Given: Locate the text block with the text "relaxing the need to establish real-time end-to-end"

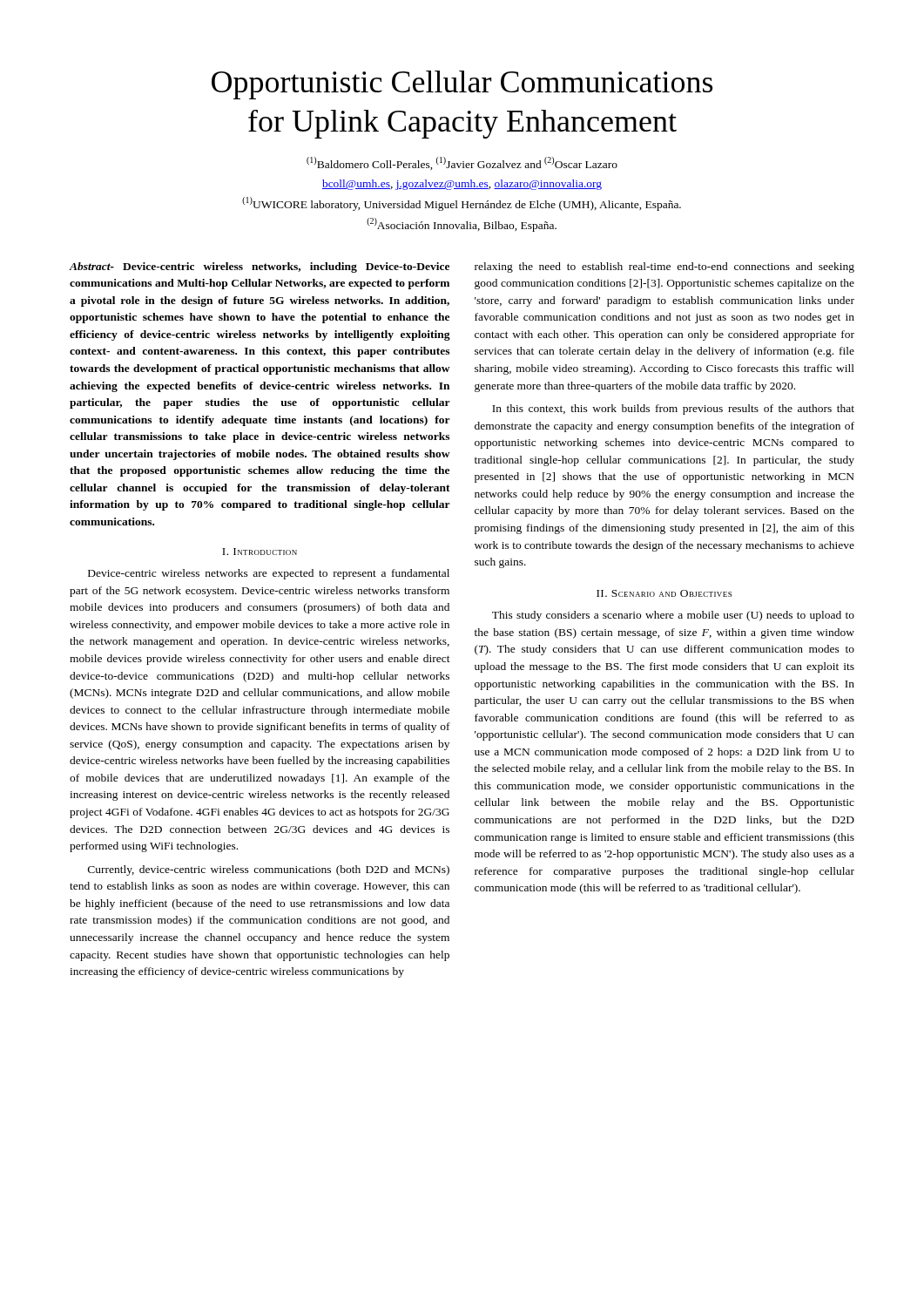Looking at the screenshot, I should pyautogui.click(x=664, y=414).
